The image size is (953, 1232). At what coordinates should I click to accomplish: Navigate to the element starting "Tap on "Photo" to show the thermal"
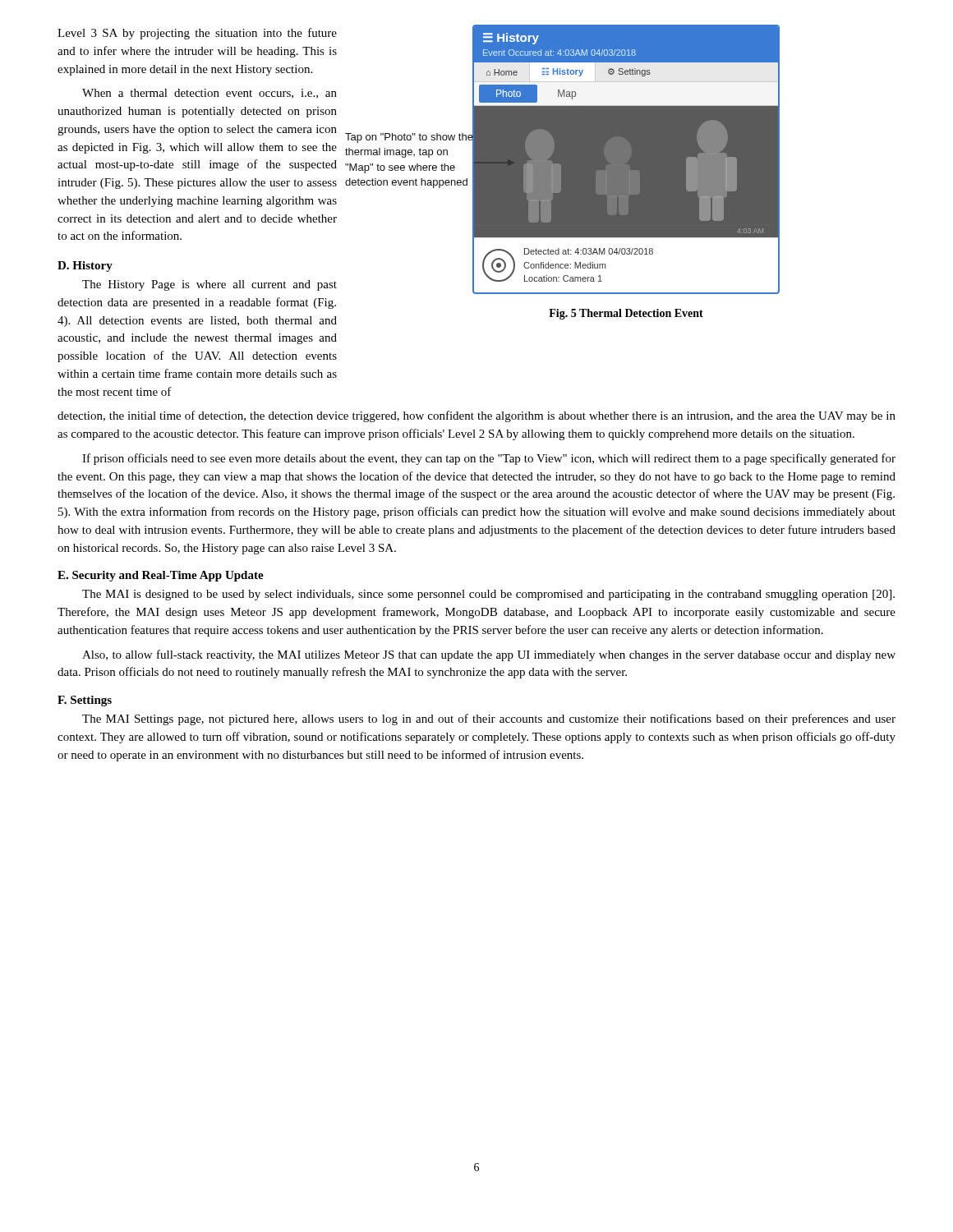[x=411, y=159]
